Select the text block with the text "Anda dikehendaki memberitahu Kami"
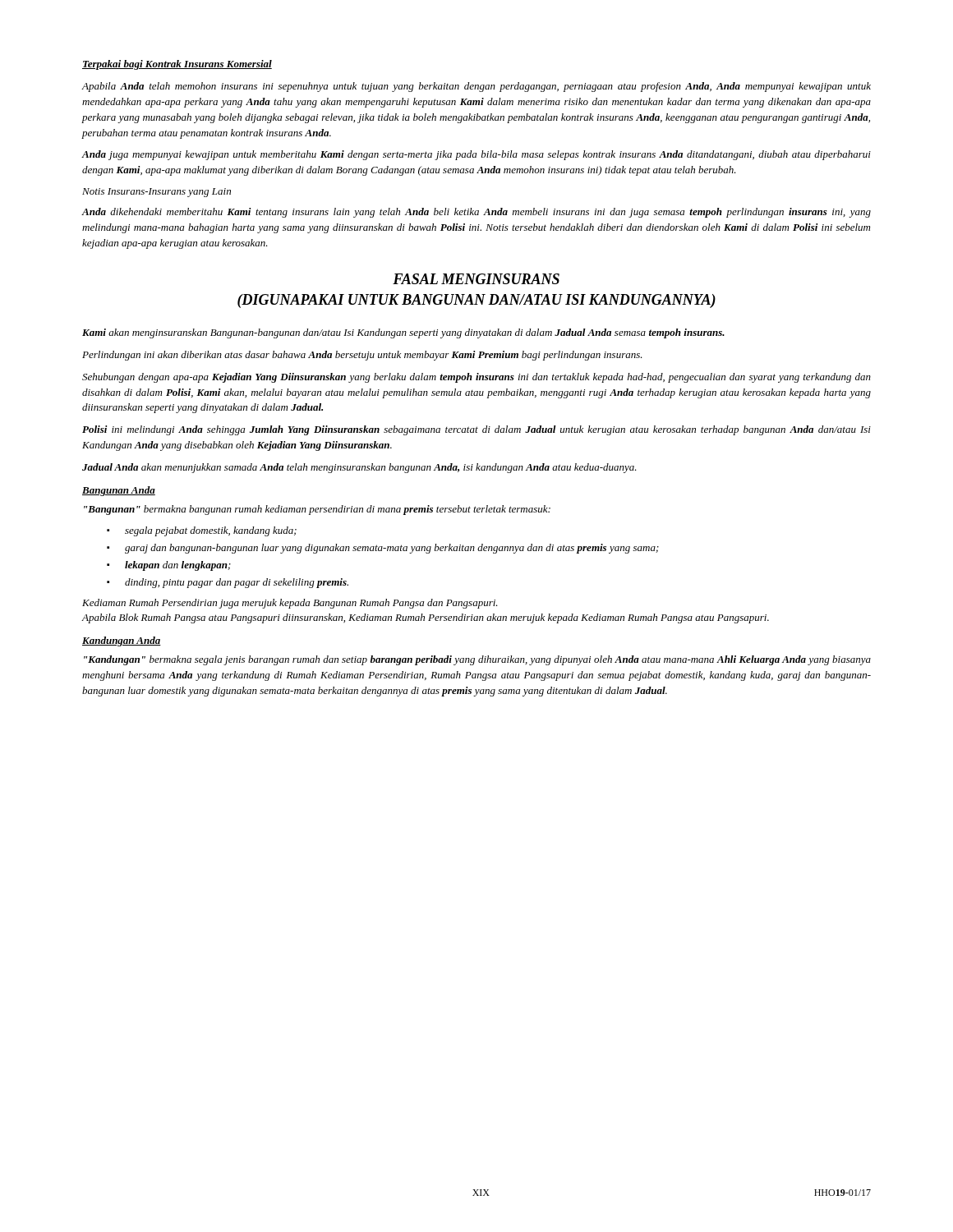The width and height of the screenshot is (953, 1232). (476, 228)
